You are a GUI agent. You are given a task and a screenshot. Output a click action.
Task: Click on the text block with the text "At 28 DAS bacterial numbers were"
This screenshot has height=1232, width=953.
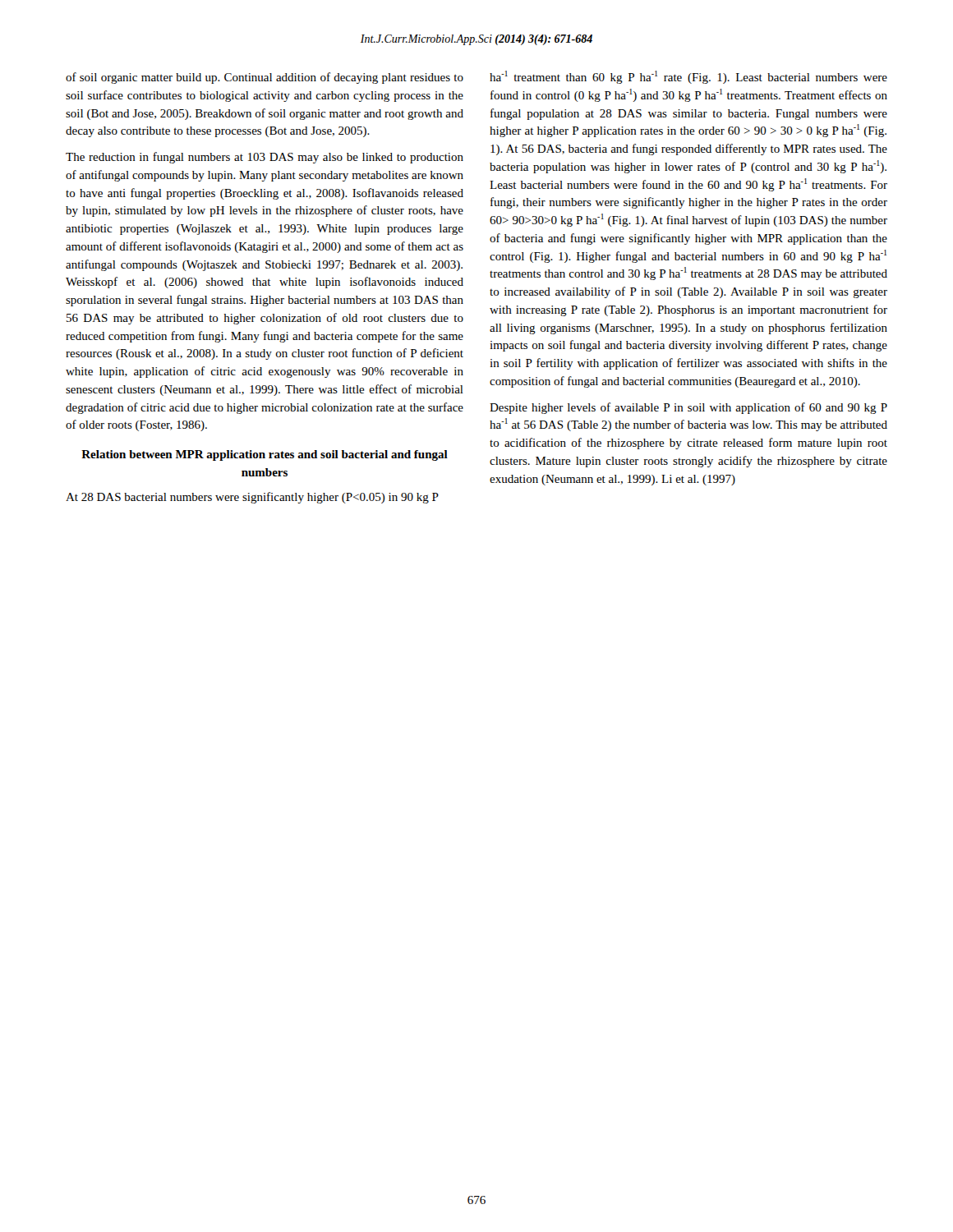(x=265, y=497)
